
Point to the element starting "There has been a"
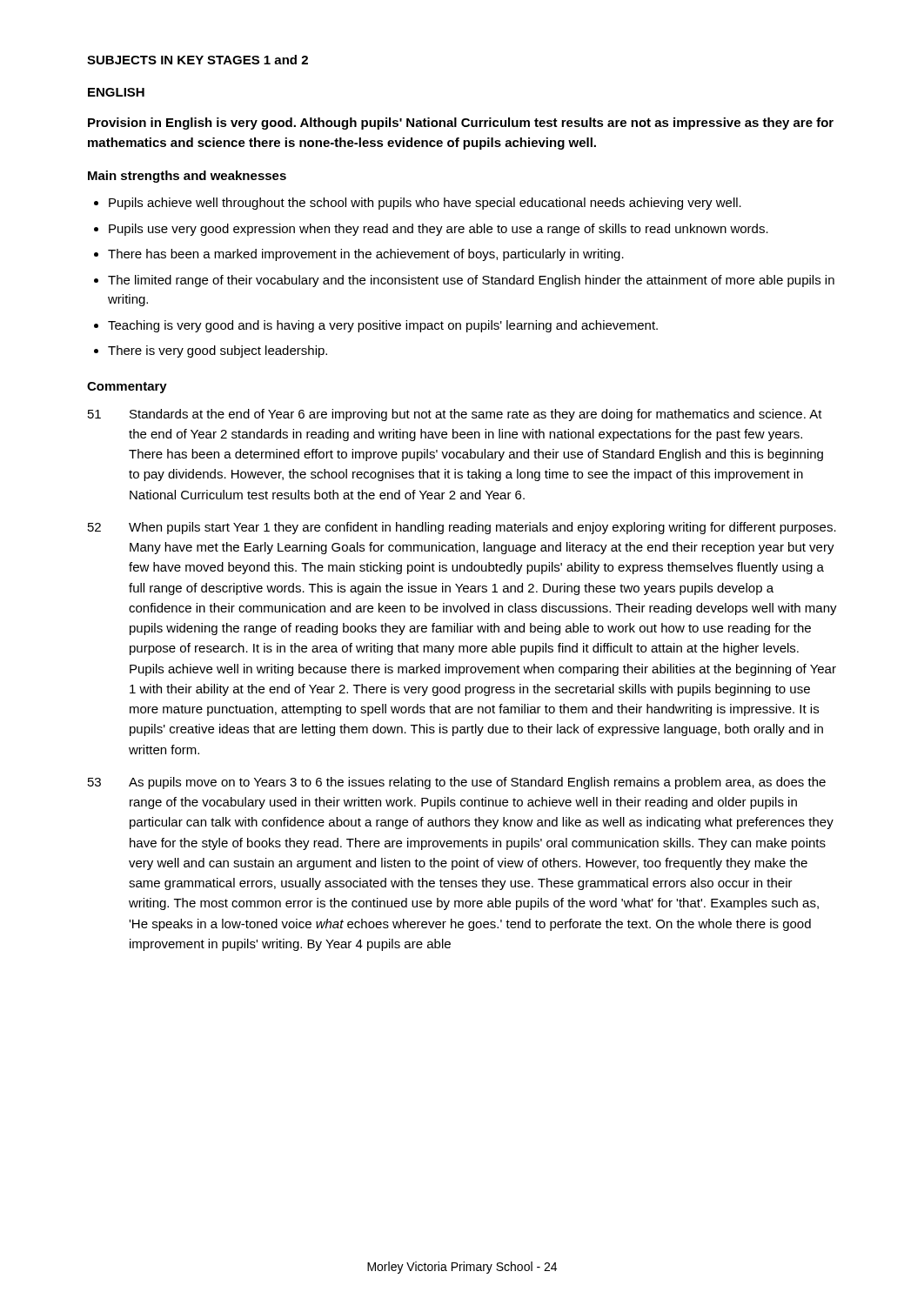[x=366, y=254]
